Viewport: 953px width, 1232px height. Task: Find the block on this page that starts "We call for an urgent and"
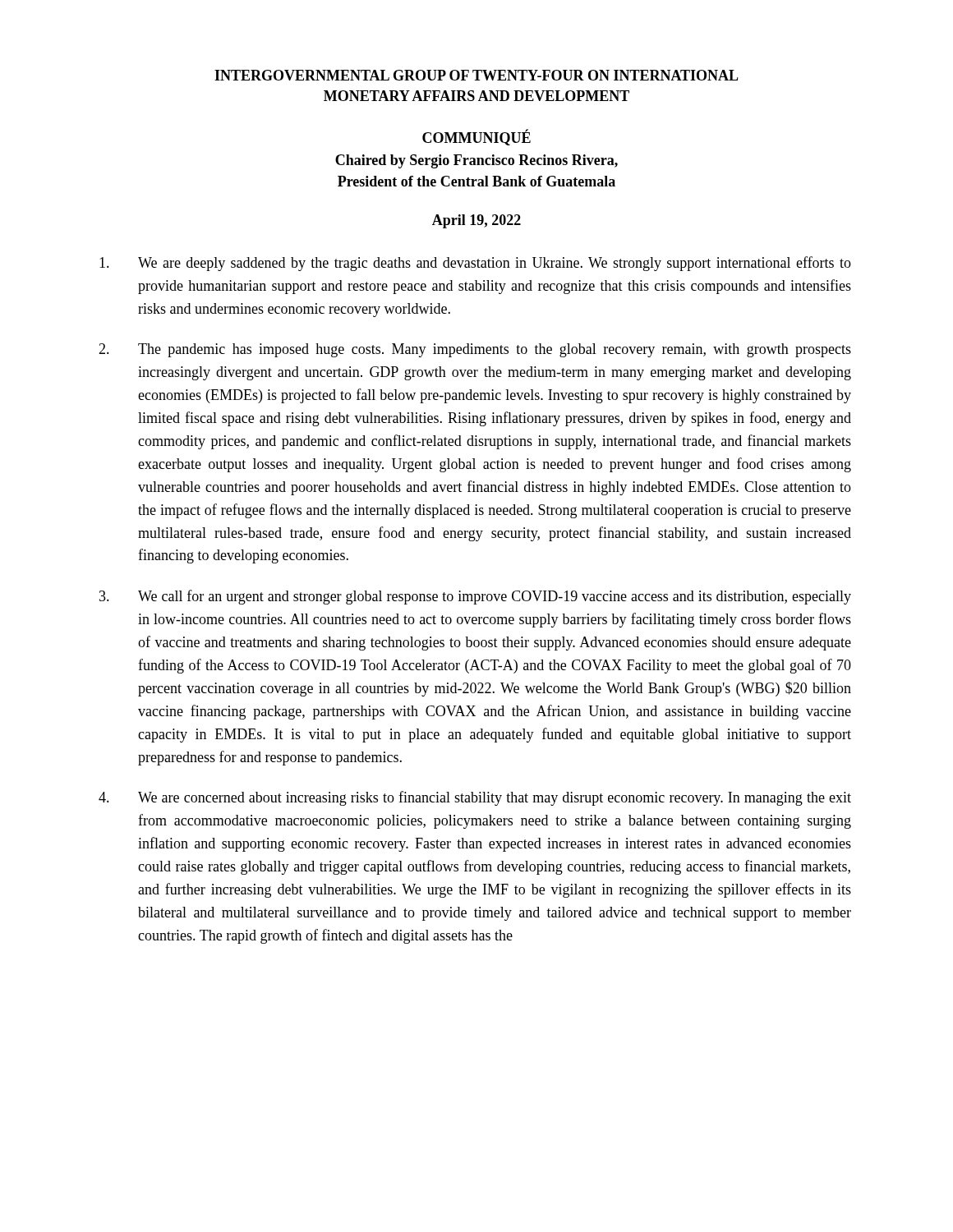pyautogui.click(x=475, y=678)
